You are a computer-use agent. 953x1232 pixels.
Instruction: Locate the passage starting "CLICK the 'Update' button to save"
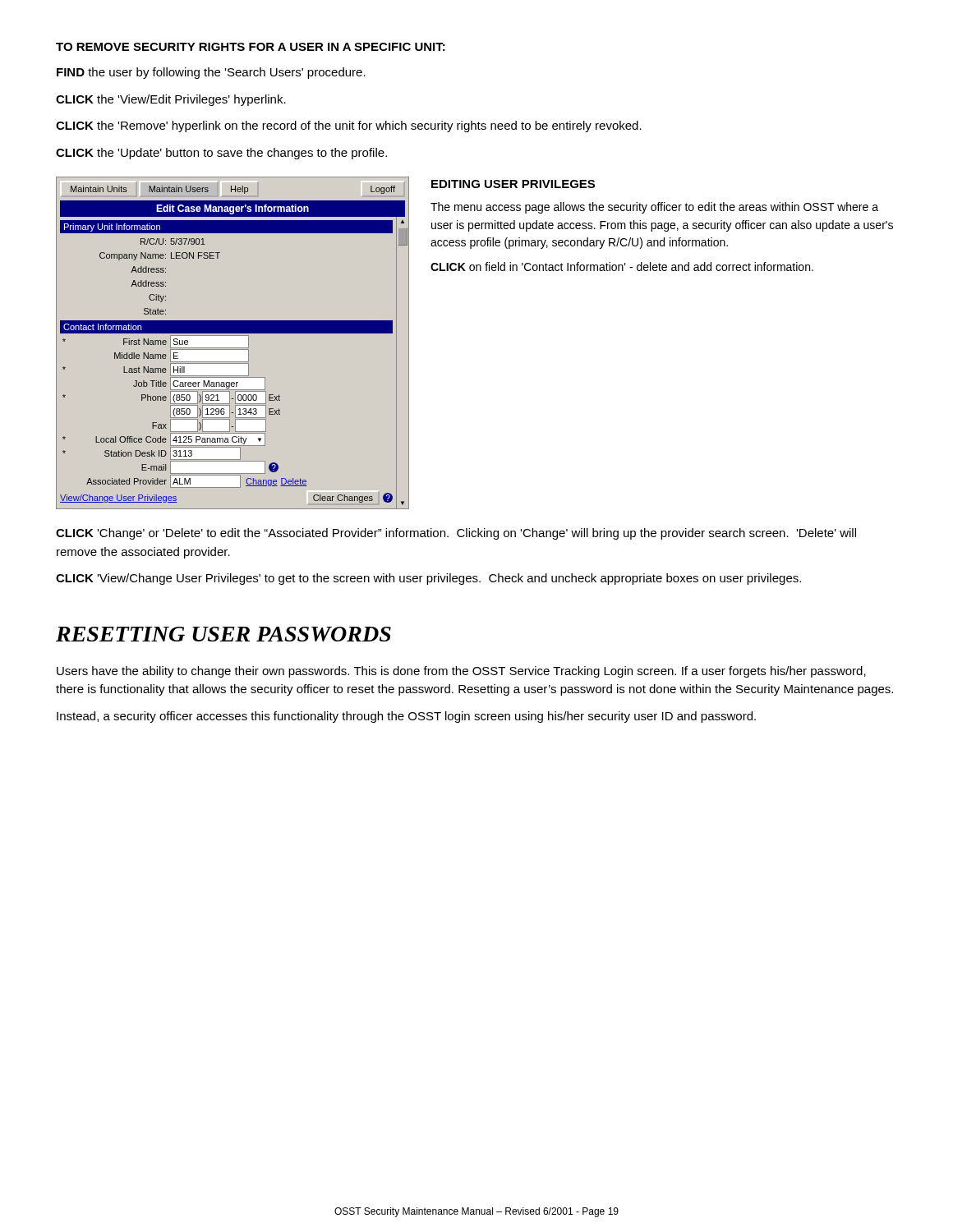click(x=222, y=152)
